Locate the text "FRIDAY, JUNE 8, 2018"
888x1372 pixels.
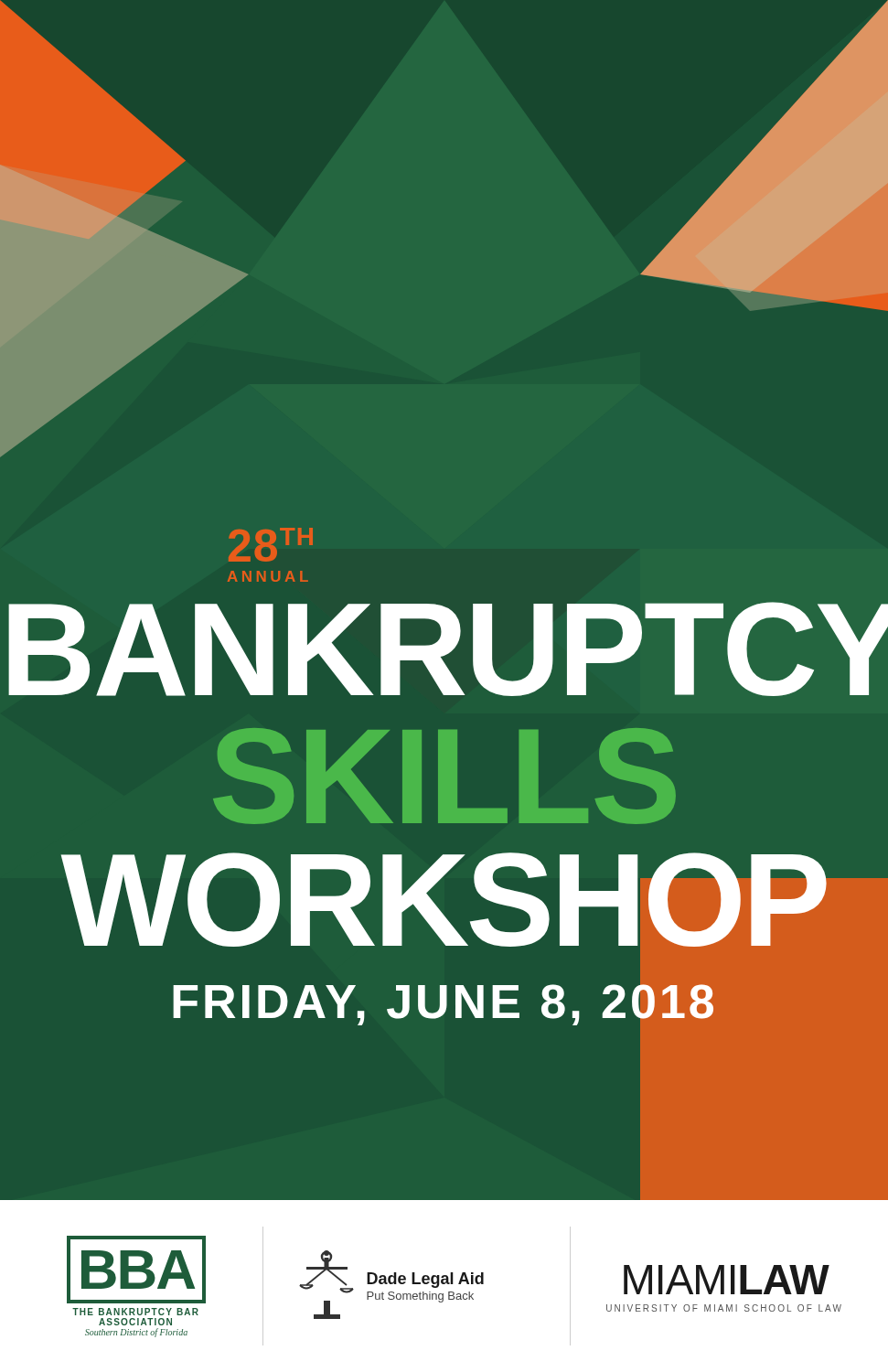(x=444, y=1002)
